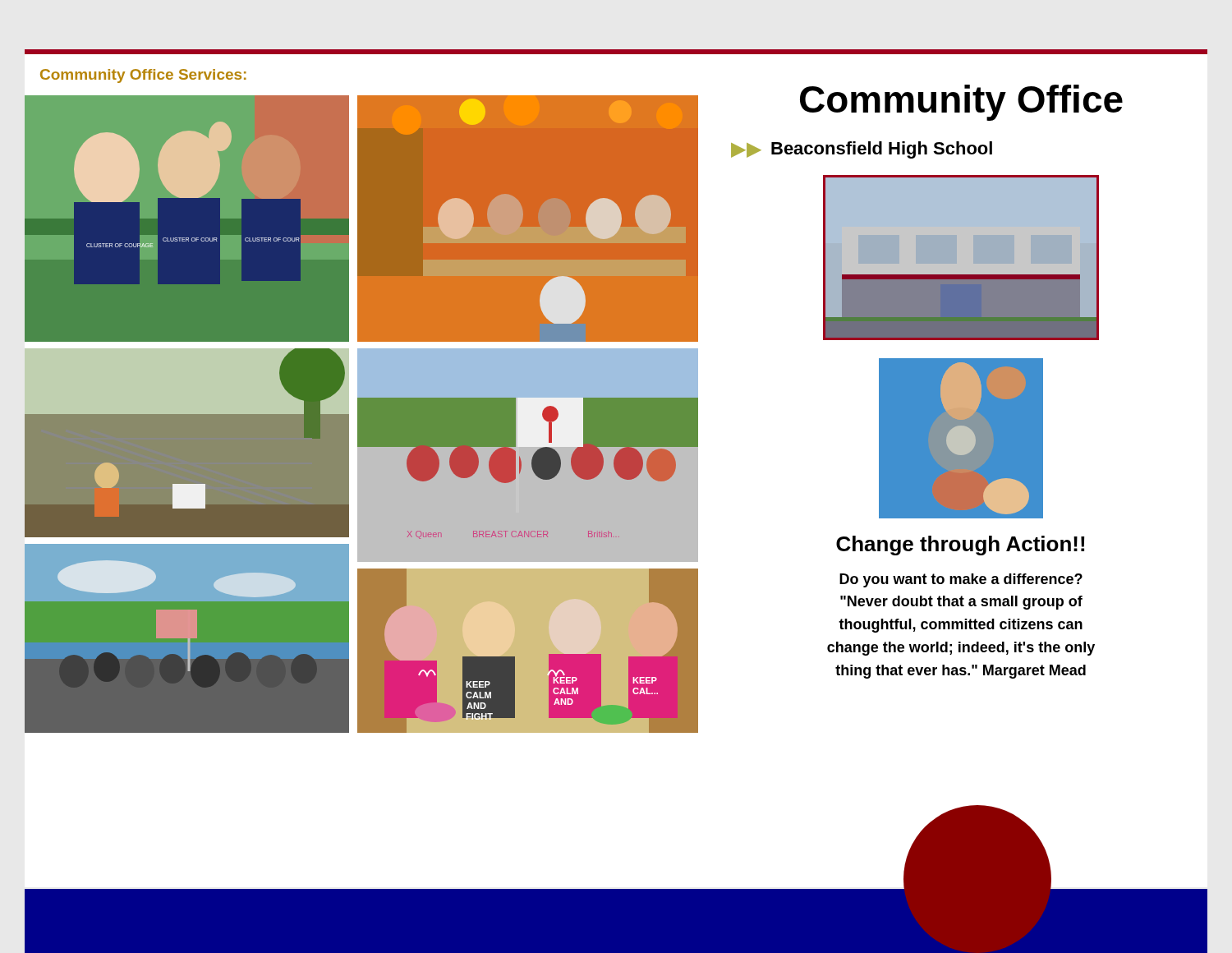Screen dimensions: 953x1232
Task: Click on the section header with the text "▶▶ Beaconsfield High"
Action: tap(862, 148)
